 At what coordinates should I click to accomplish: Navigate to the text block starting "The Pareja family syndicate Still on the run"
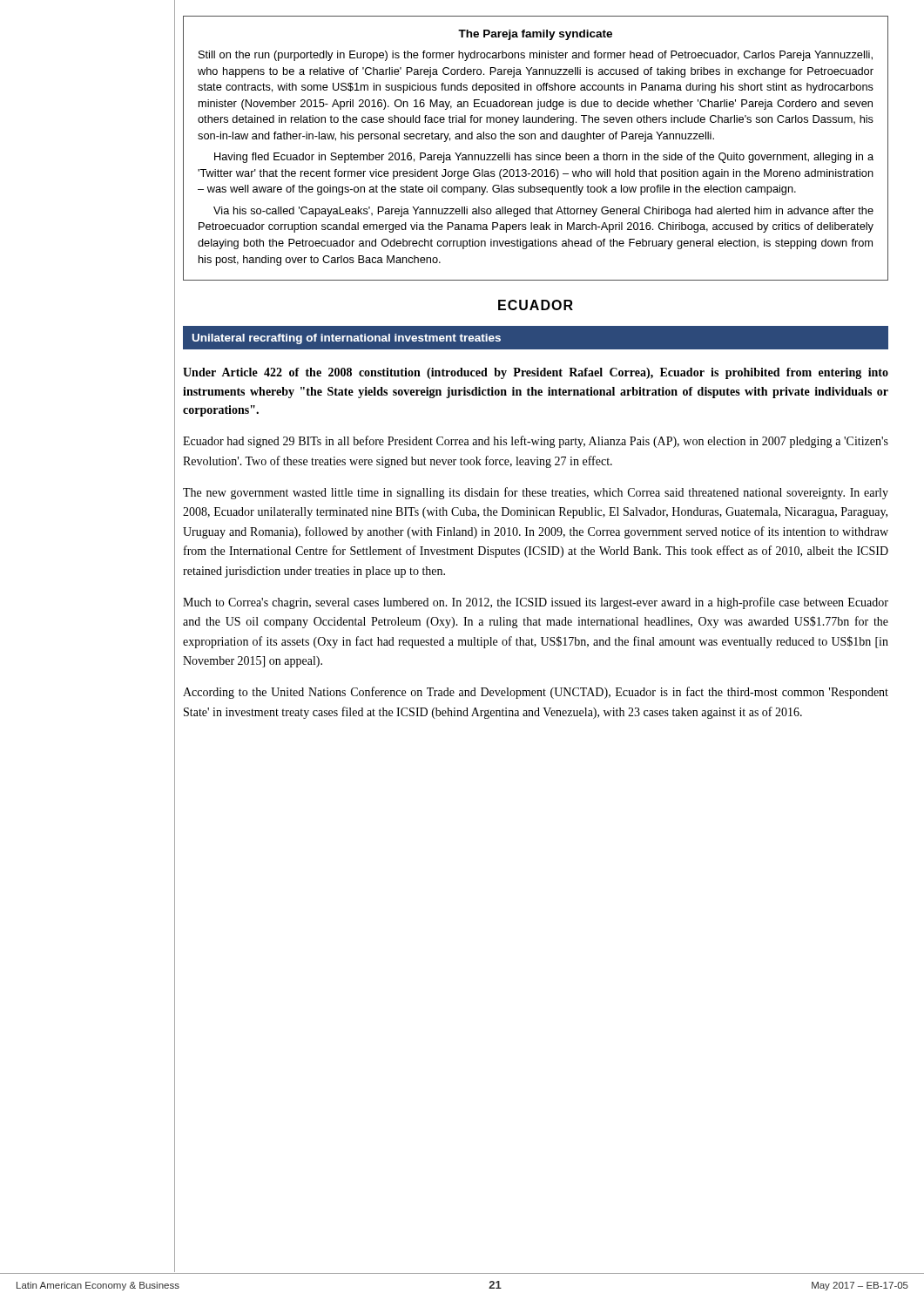coord(536,147)
